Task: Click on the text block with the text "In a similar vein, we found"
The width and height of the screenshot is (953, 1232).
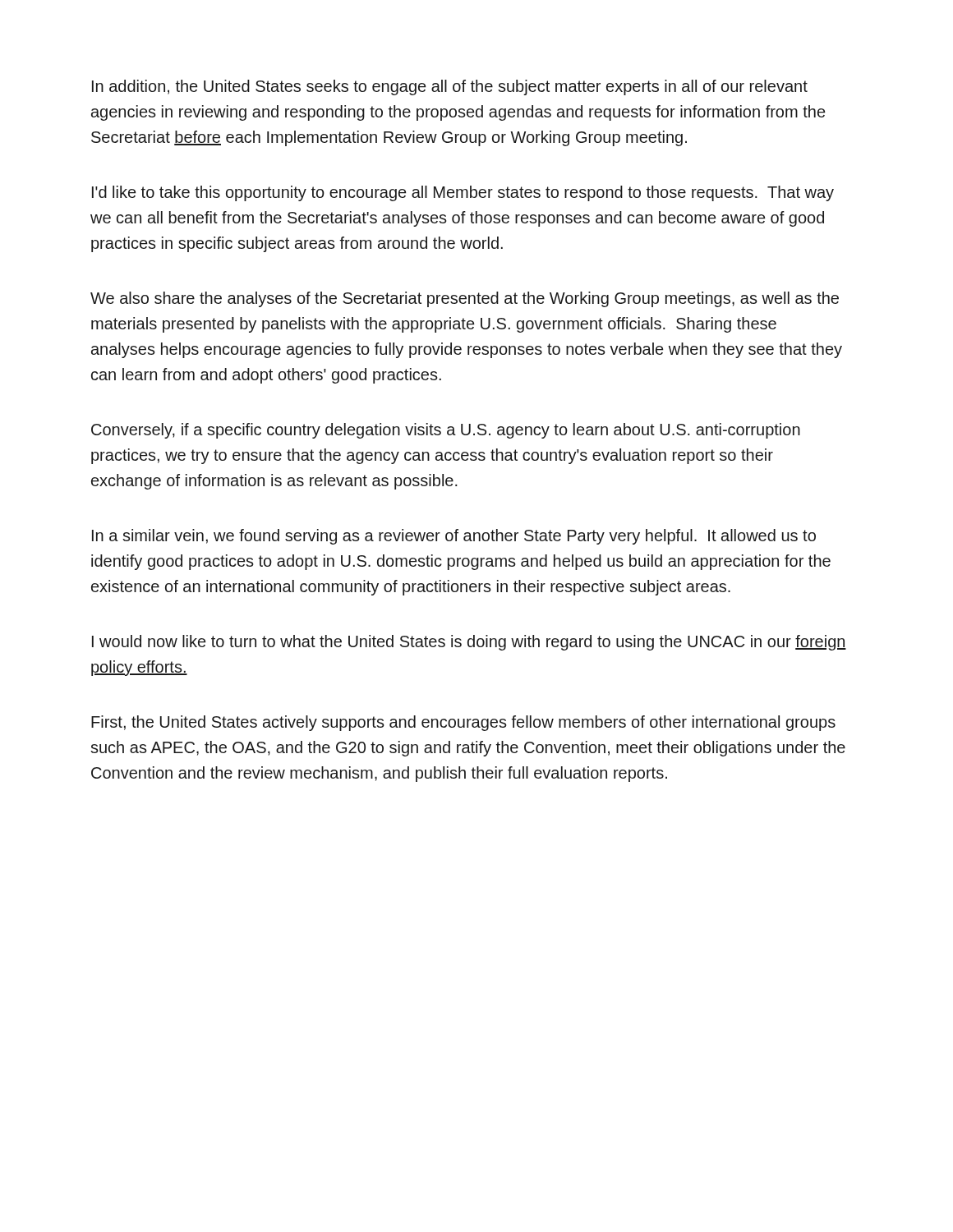Action: (461, 561)
